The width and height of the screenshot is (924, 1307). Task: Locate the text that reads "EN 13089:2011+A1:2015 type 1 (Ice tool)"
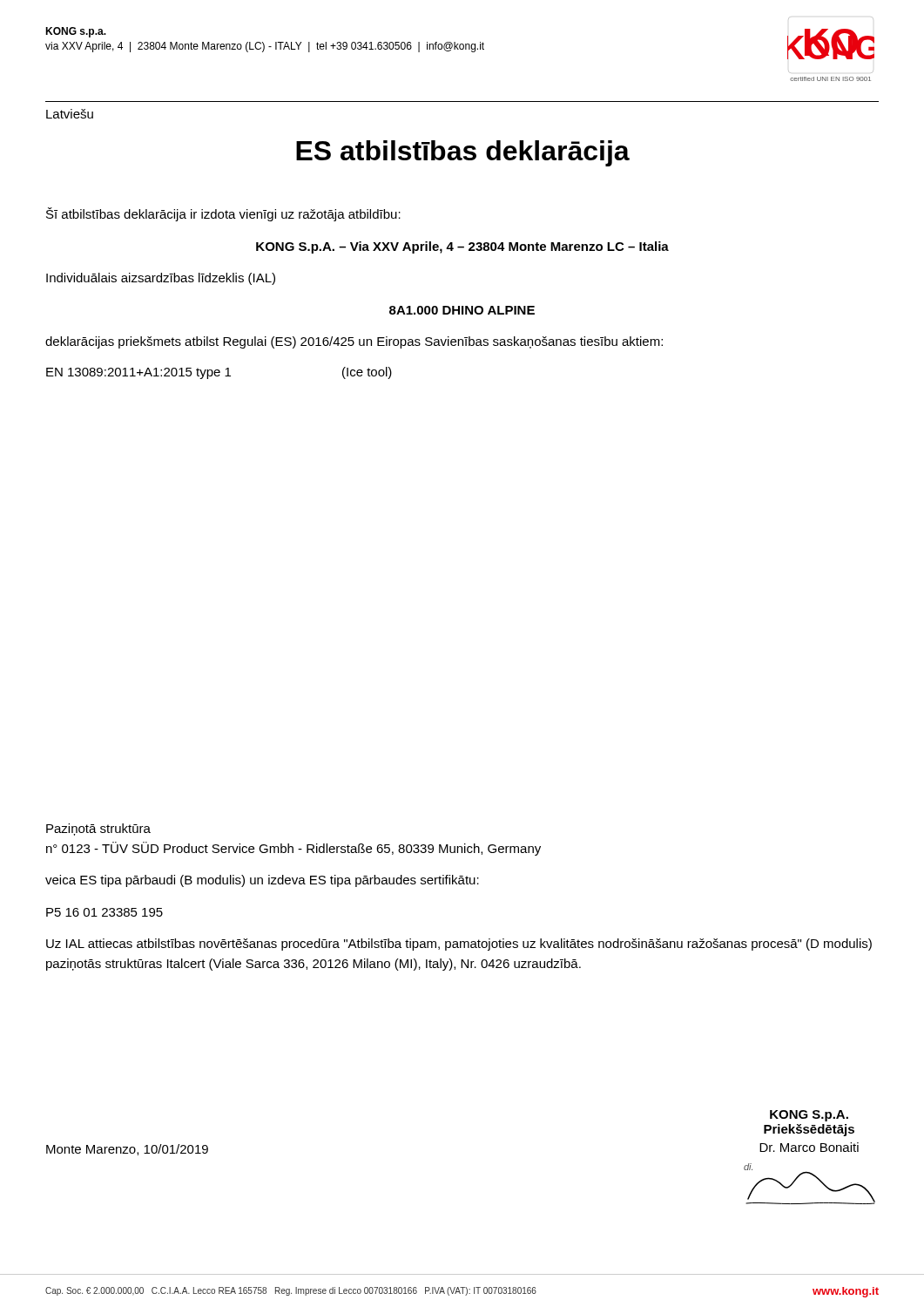(219, 373)
